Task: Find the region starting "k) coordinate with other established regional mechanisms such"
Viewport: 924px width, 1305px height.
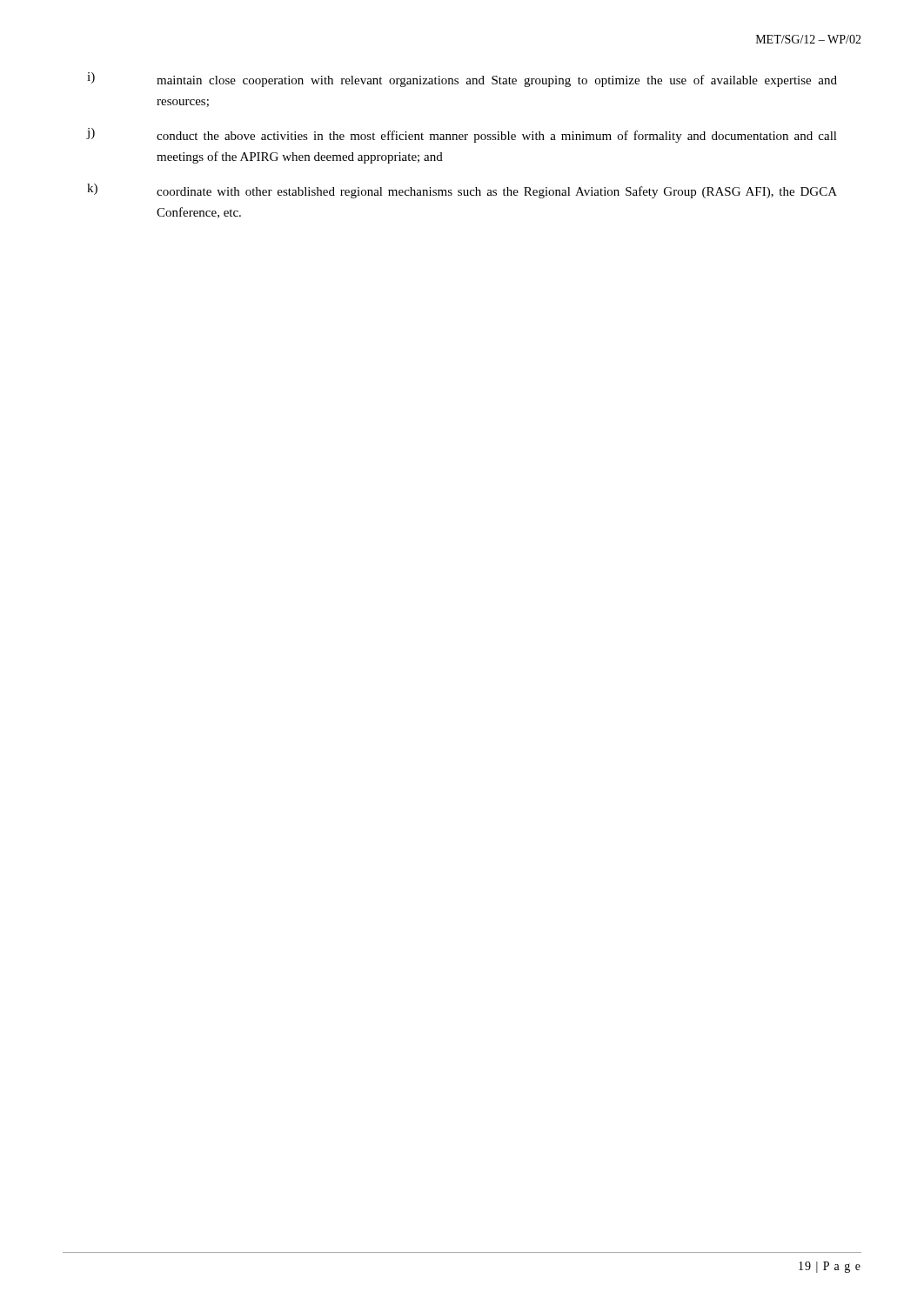Action: [462, 202]
